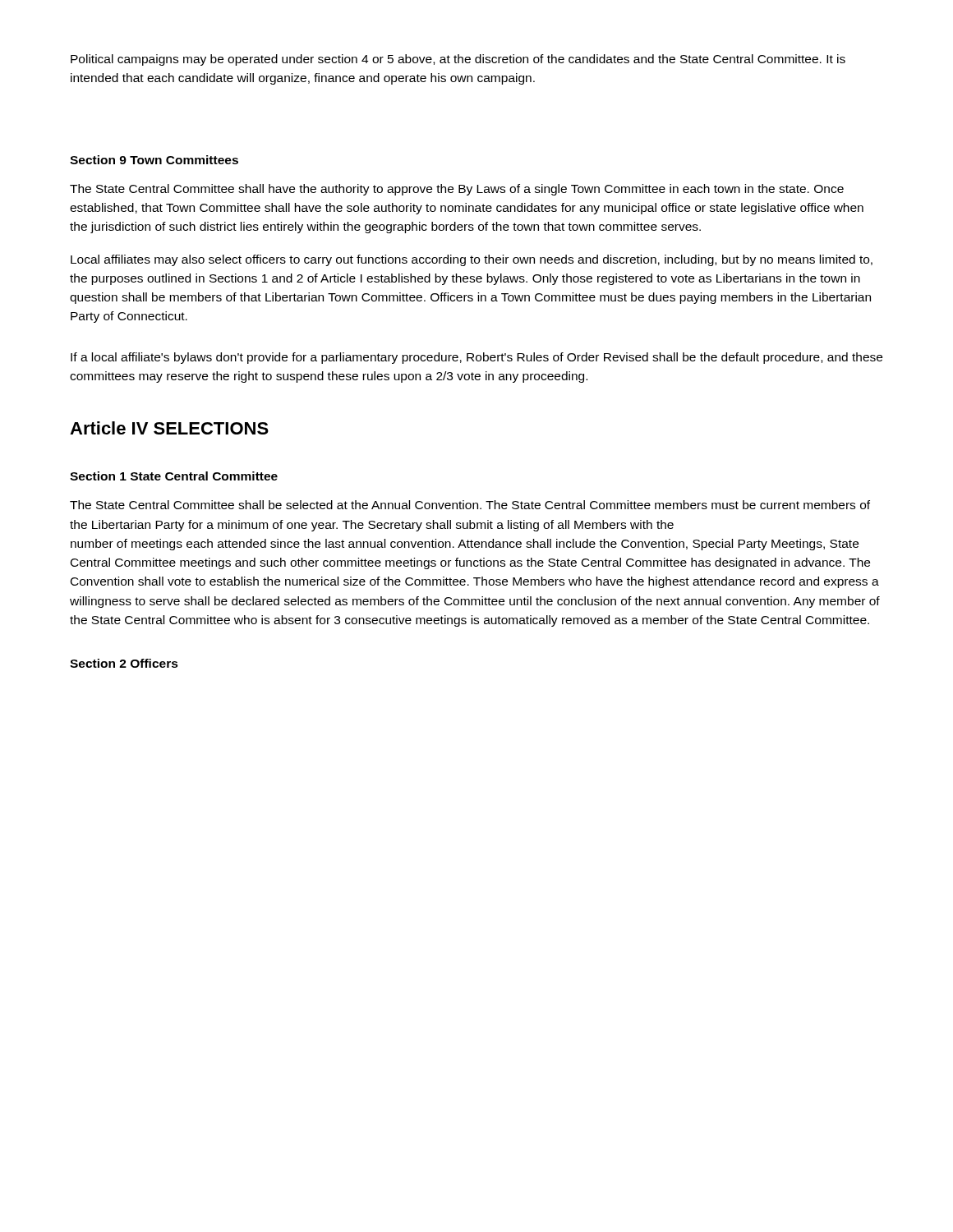Find the block starting "Political campaigns may be operated under section"
953x1232 pixels.
(x=476, y=68)
